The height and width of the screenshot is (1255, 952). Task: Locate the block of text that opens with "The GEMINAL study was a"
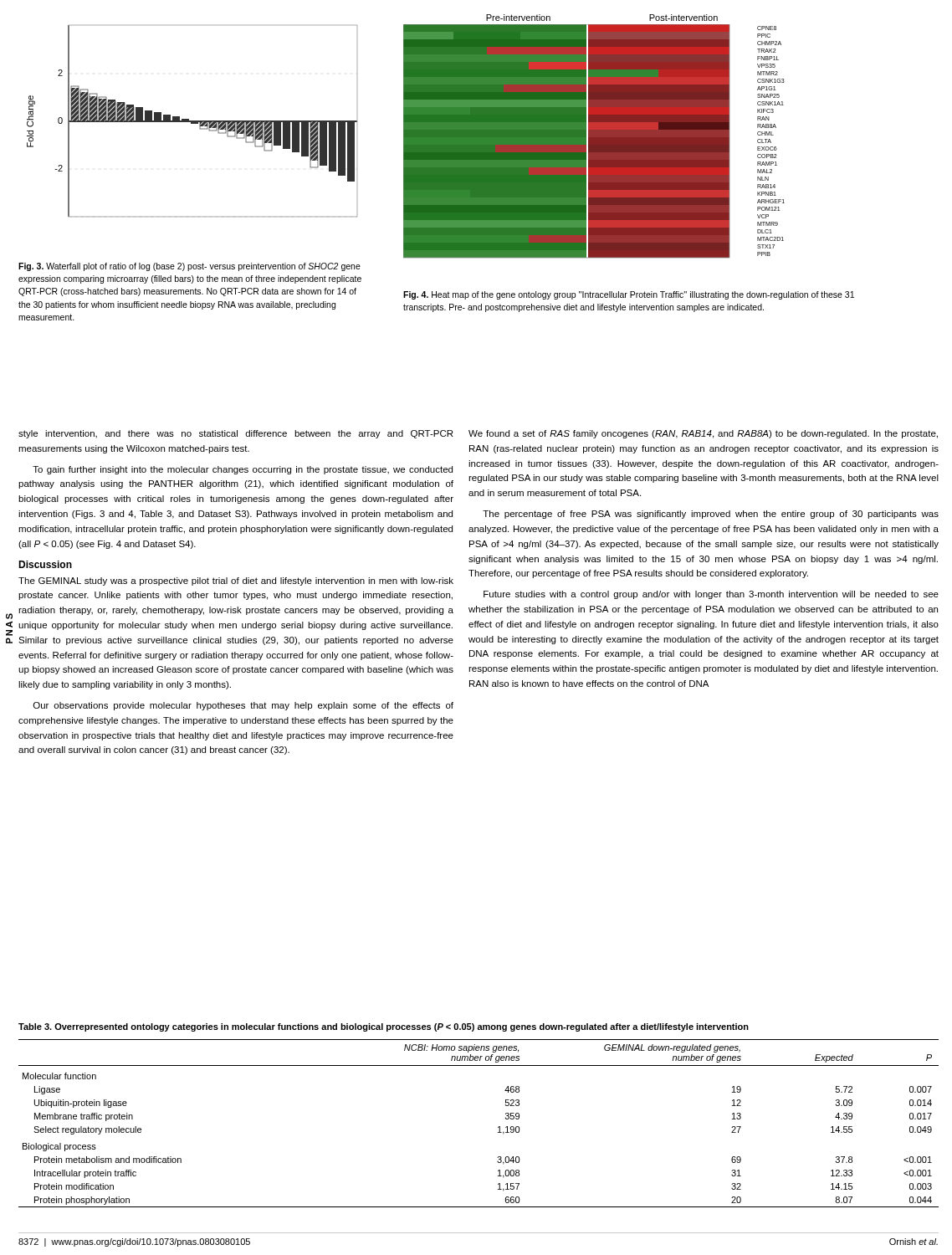pos(236,666)
